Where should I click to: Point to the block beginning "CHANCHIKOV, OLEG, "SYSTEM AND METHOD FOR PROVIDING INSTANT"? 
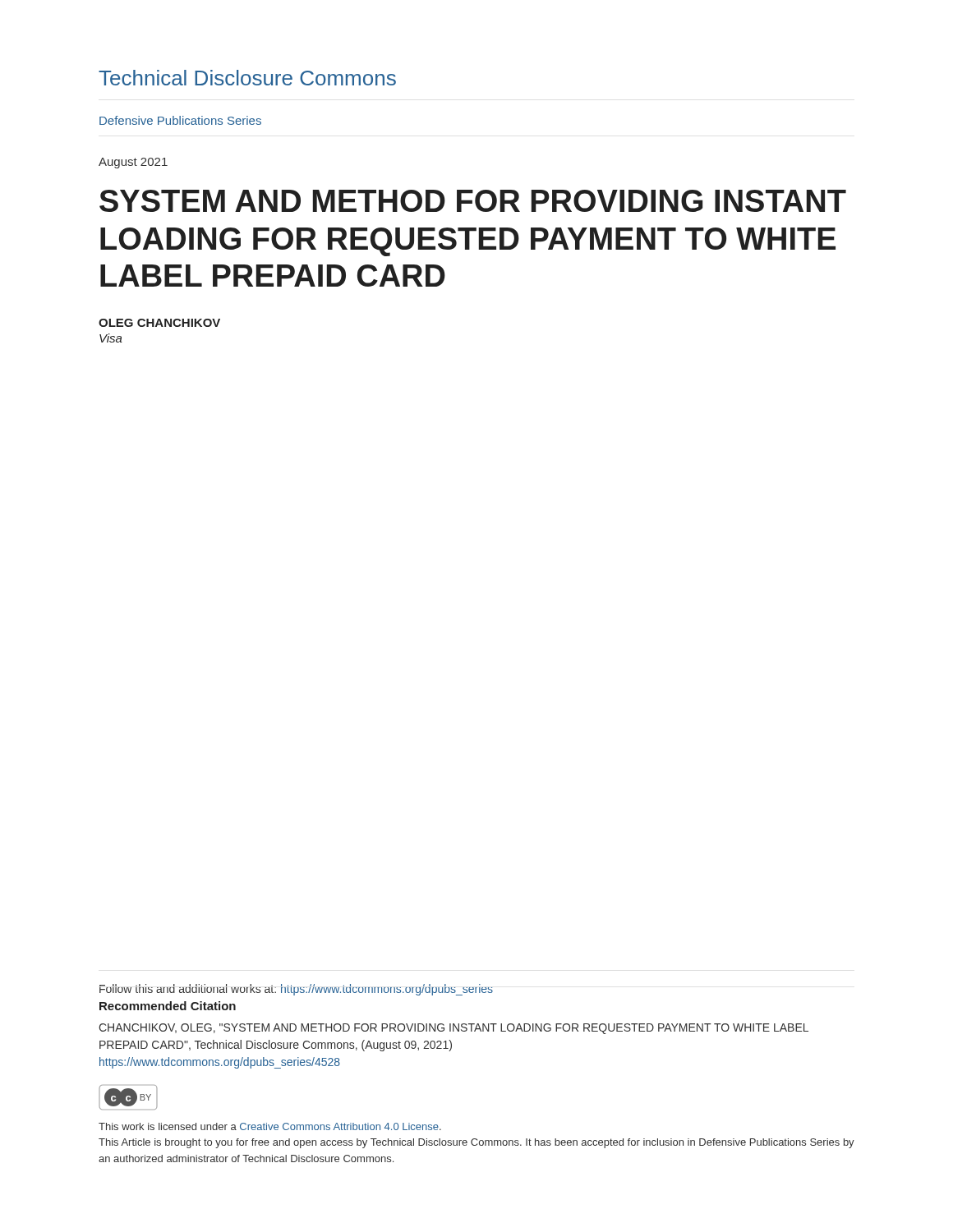[x=453, y=1029]
